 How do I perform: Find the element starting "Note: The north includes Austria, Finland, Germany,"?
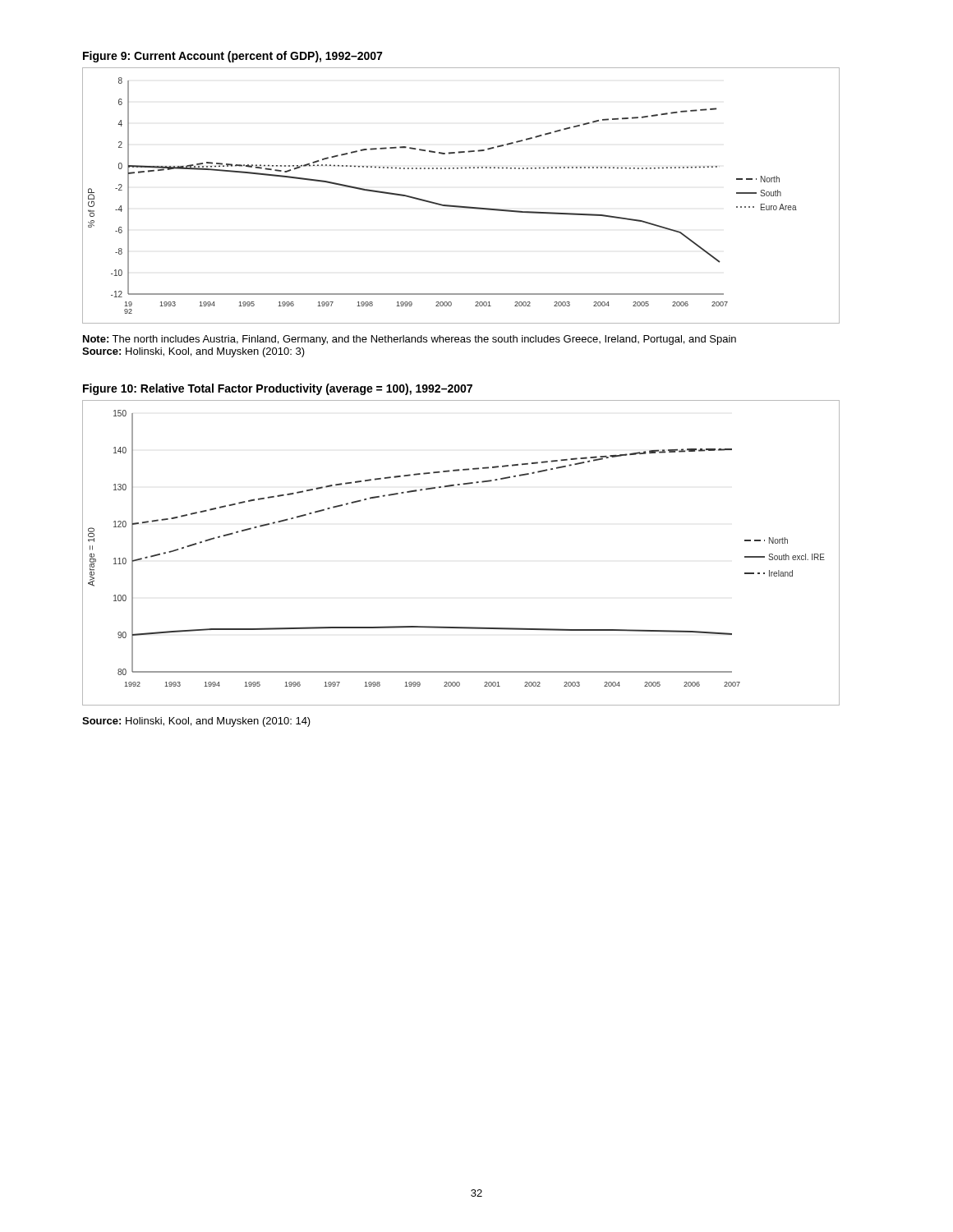(x=409, y=345)
